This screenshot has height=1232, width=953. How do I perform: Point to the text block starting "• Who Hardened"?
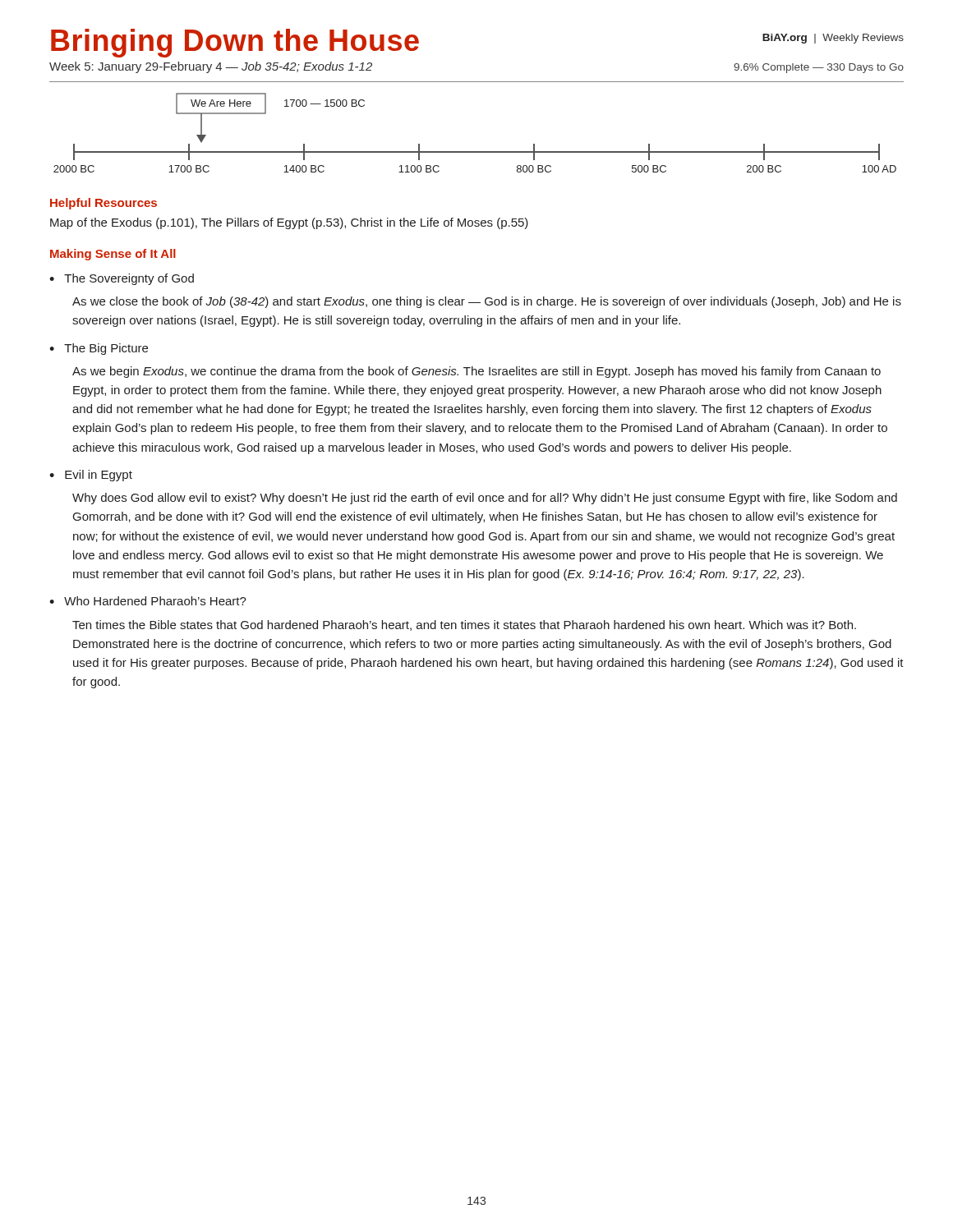click(x=148, y=602)
